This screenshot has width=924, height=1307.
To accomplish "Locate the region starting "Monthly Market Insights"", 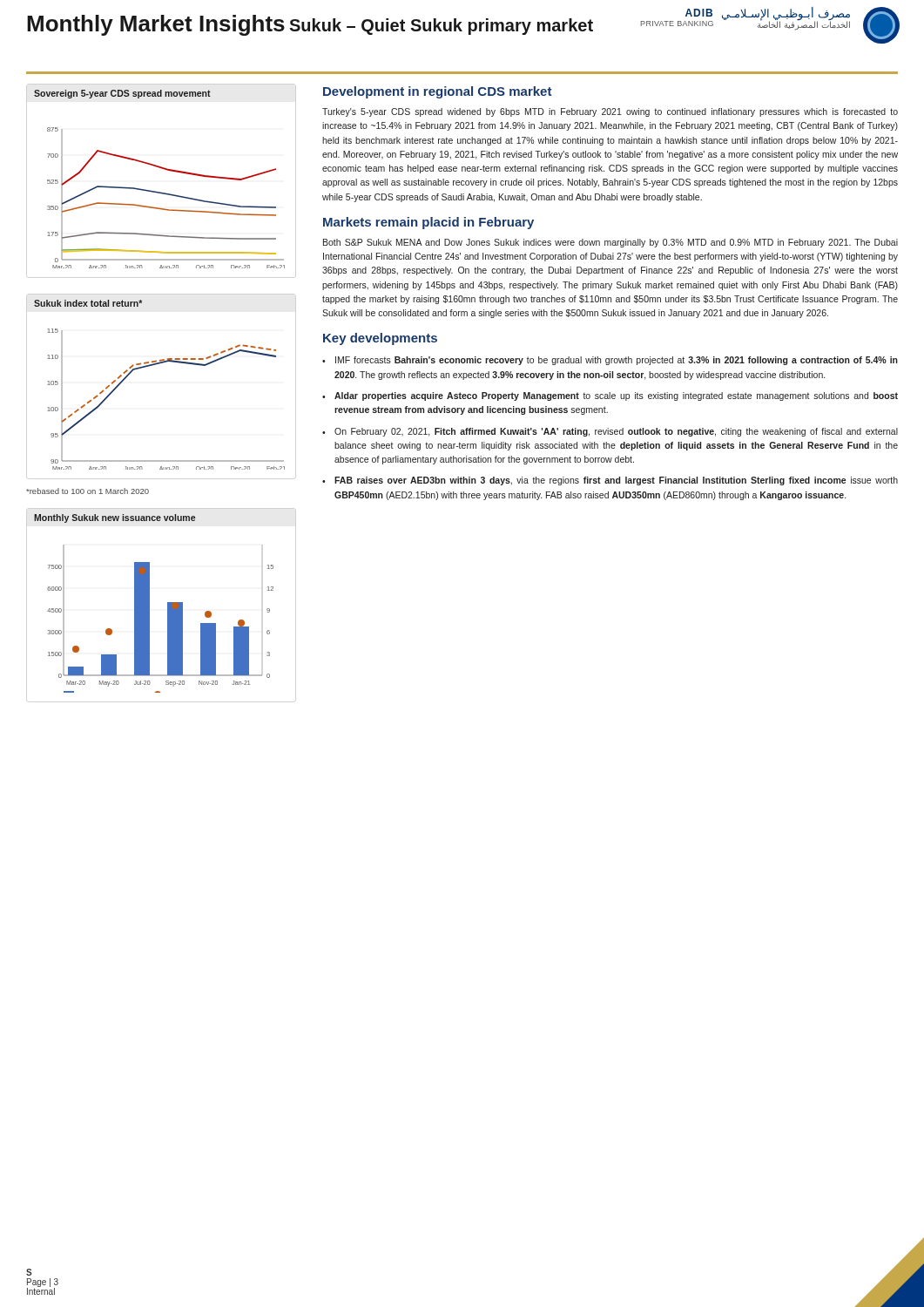I will [156, 24].
